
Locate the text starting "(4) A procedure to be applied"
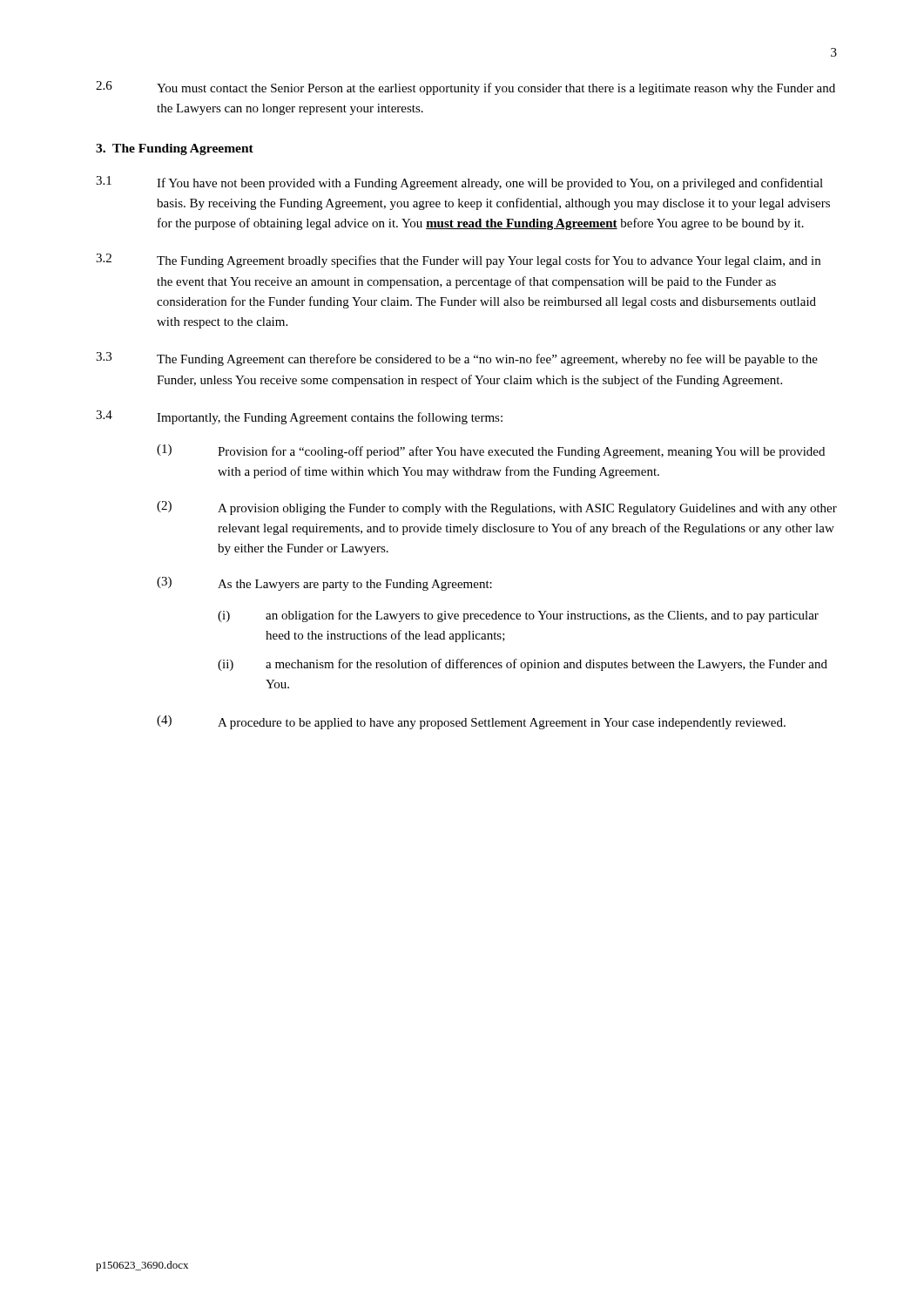(497, 722)
